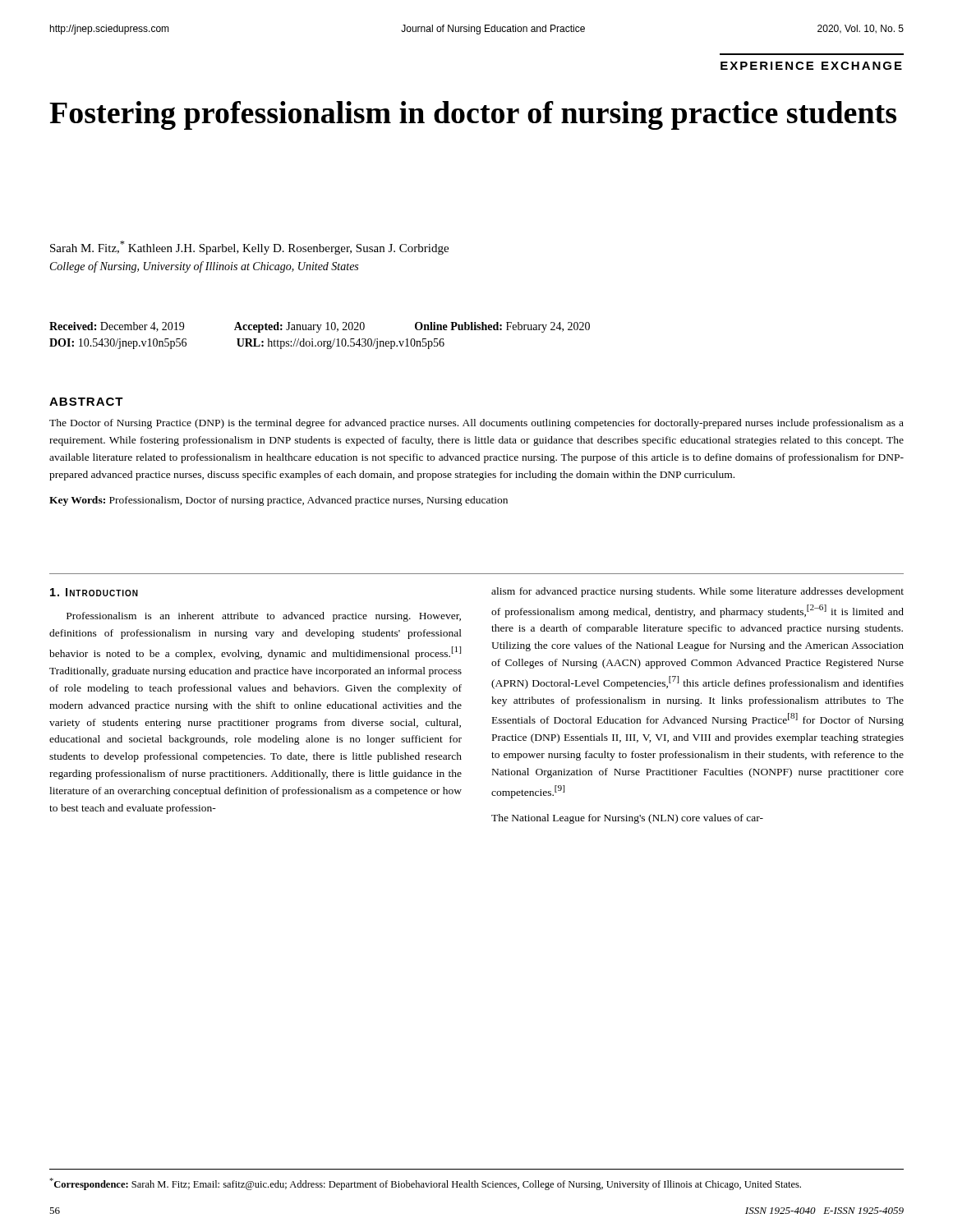This screenshot has width=953, height=1232.
Task: Find the title containing "Fostering professionalism in doctor of nursing practice students"
Action: (476, 113)
